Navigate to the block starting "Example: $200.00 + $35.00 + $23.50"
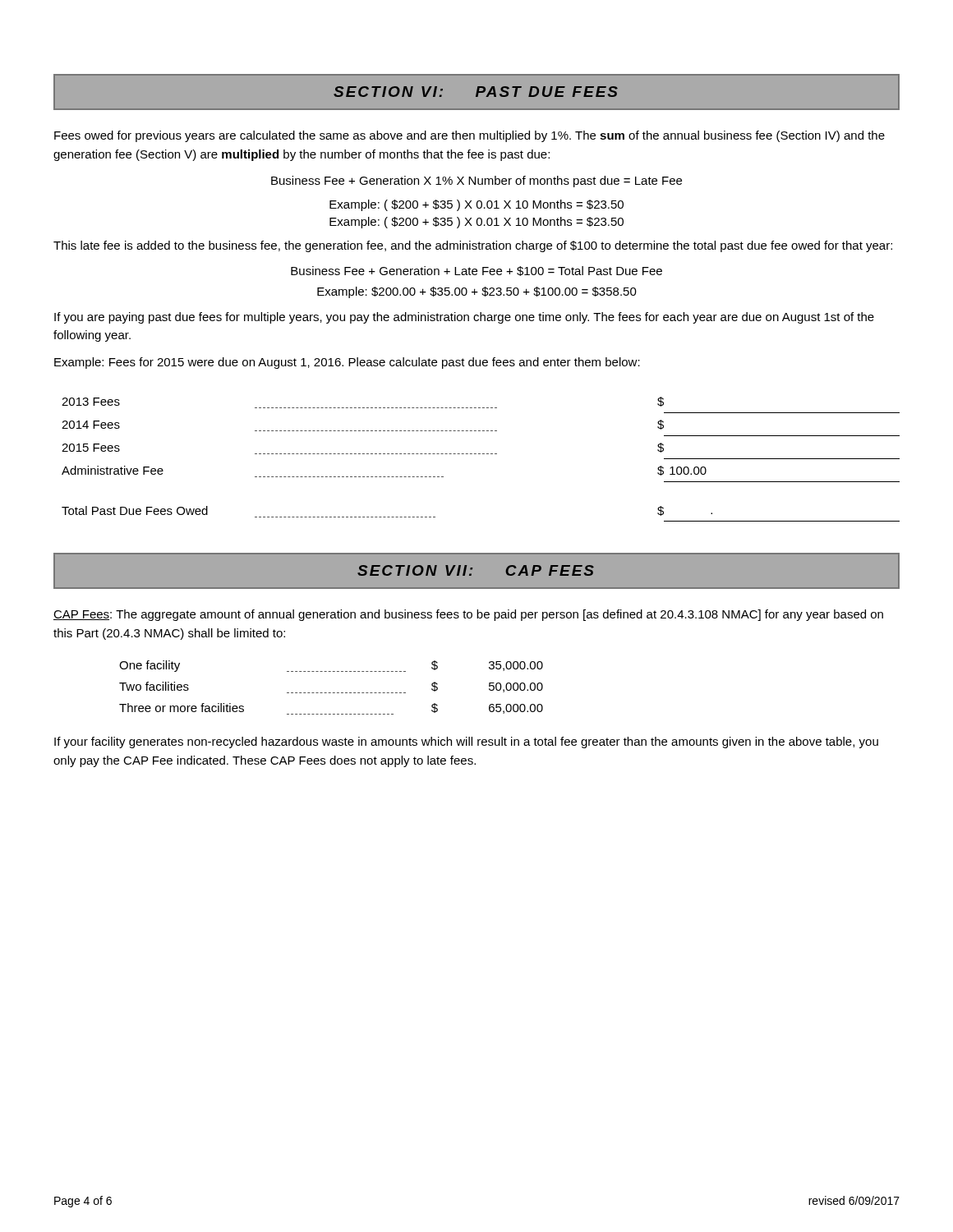 (x=476, y=291)
